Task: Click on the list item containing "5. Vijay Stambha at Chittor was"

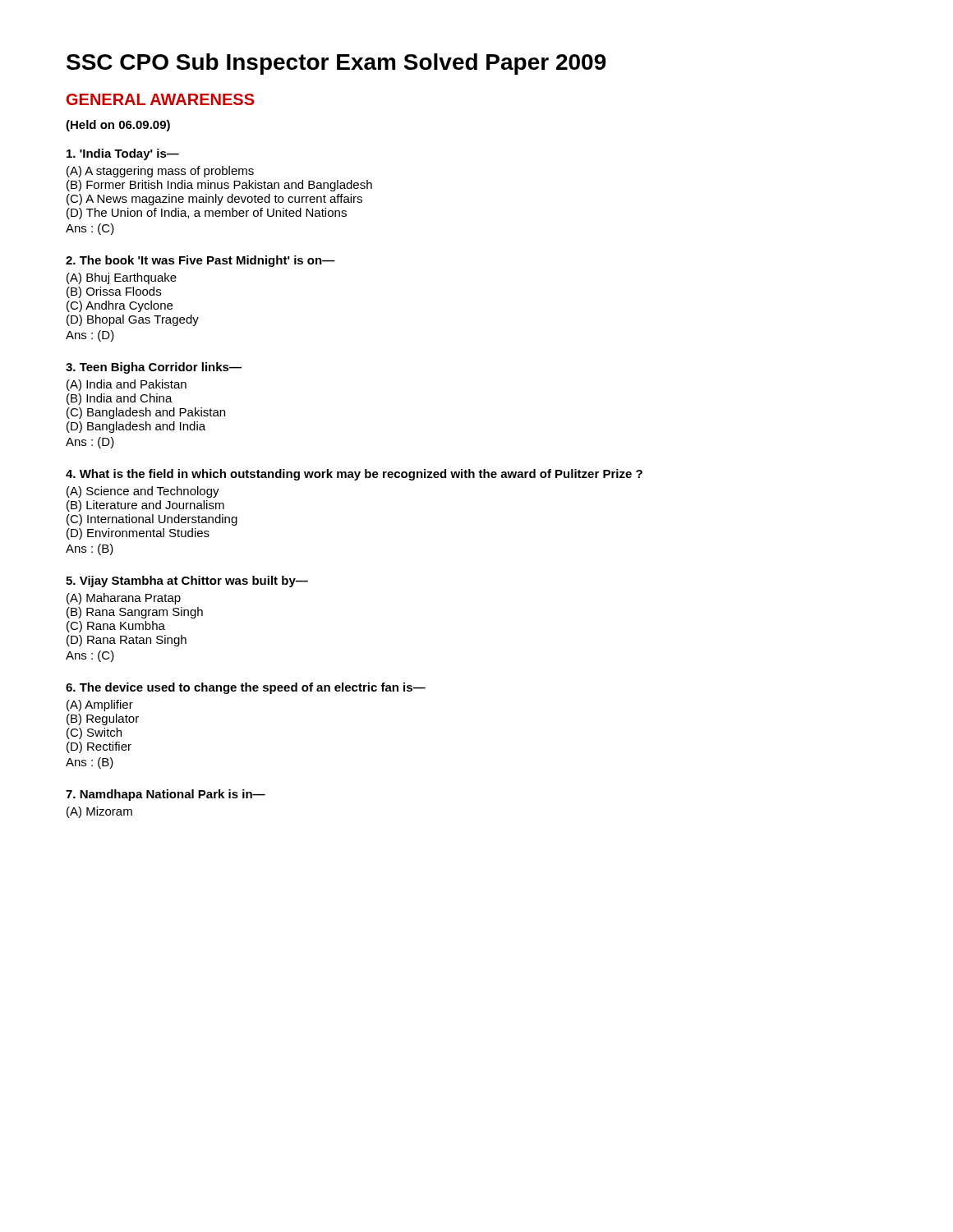Action: click(x=187, y=582)
